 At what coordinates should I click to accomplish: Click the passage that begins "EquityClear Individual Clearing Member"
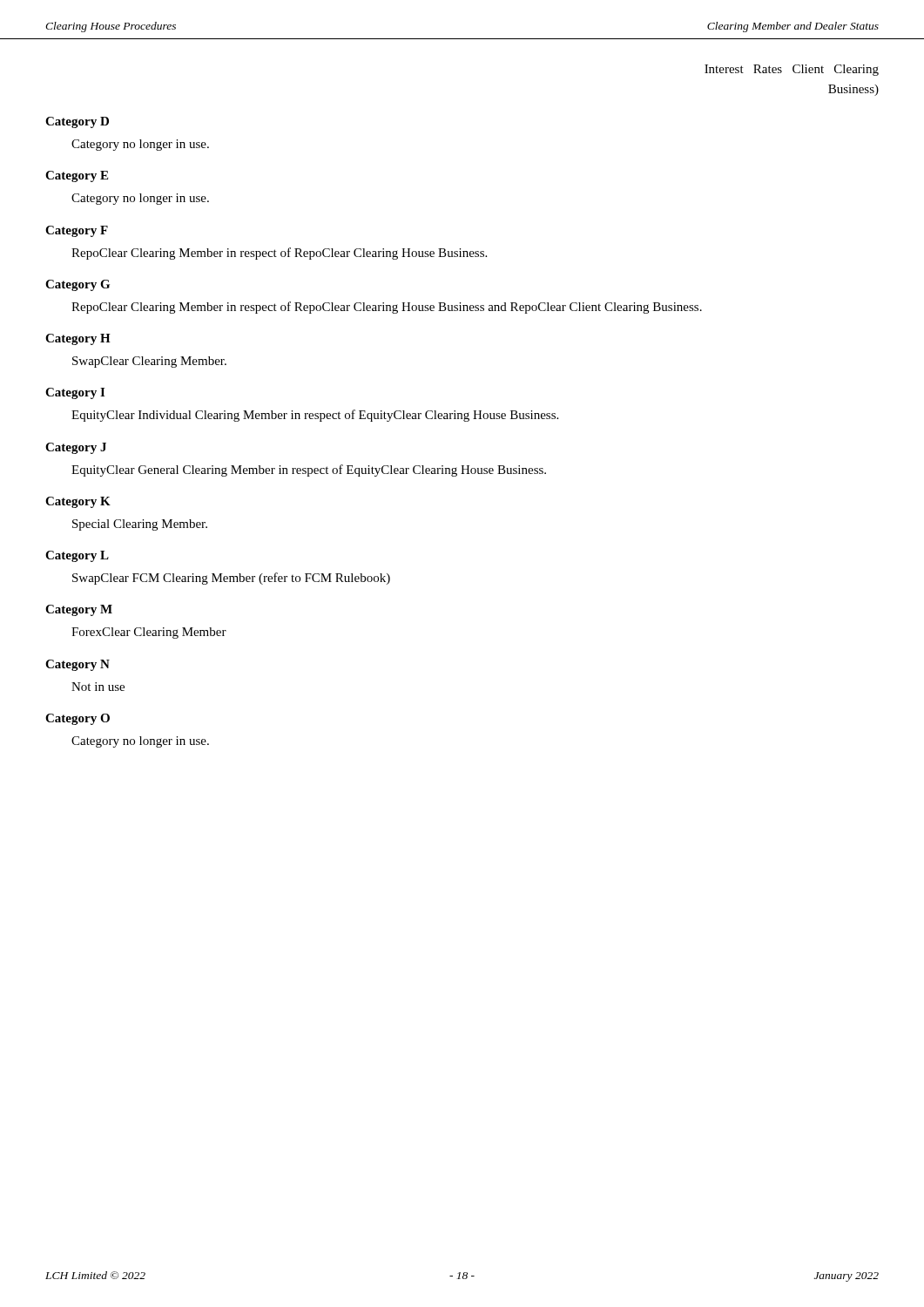315,415
